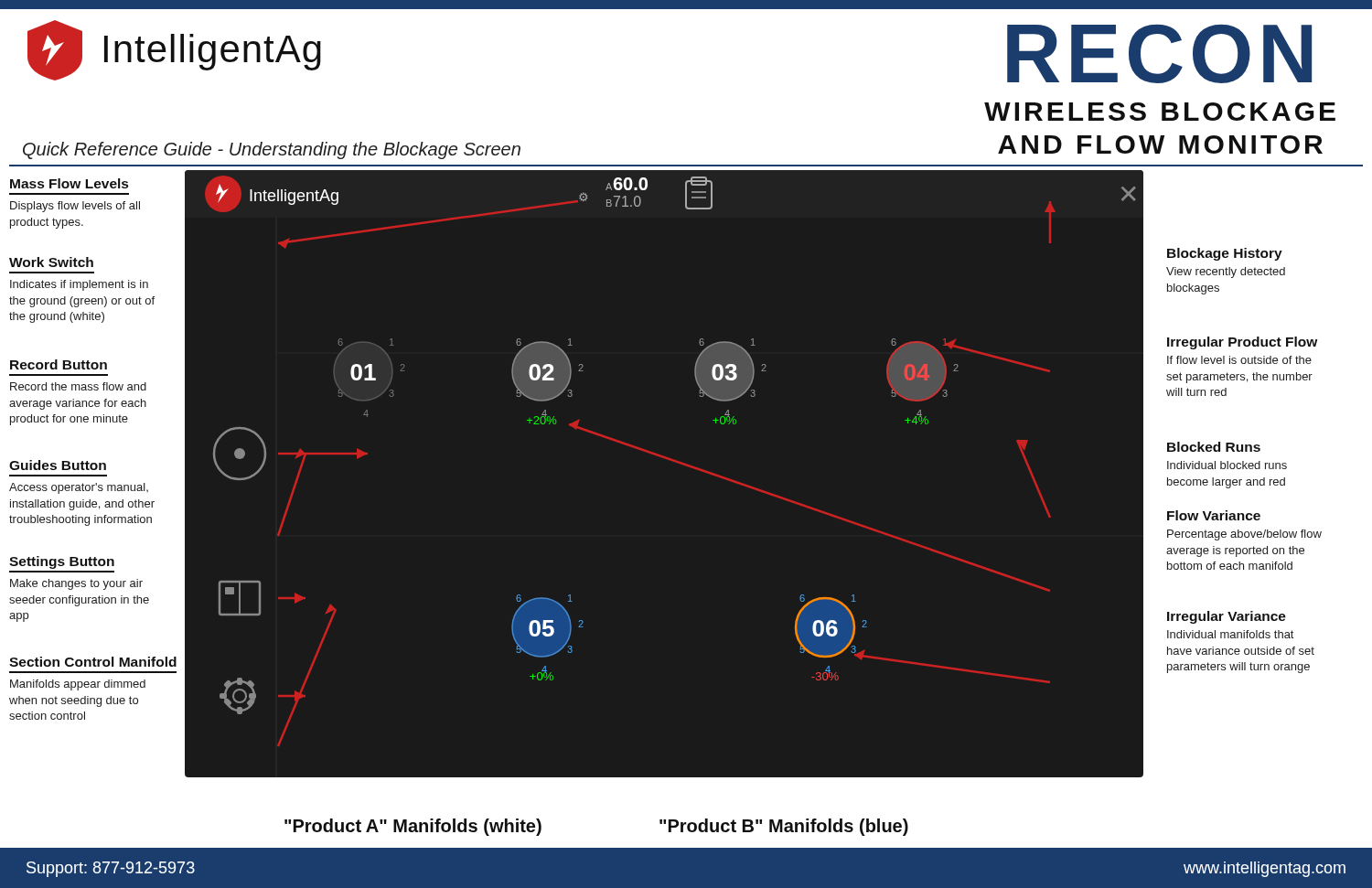Locate the element starting "Settings Button Make changes"
This screenshot has height=888, width=1372.
click(x=95, y=588)
